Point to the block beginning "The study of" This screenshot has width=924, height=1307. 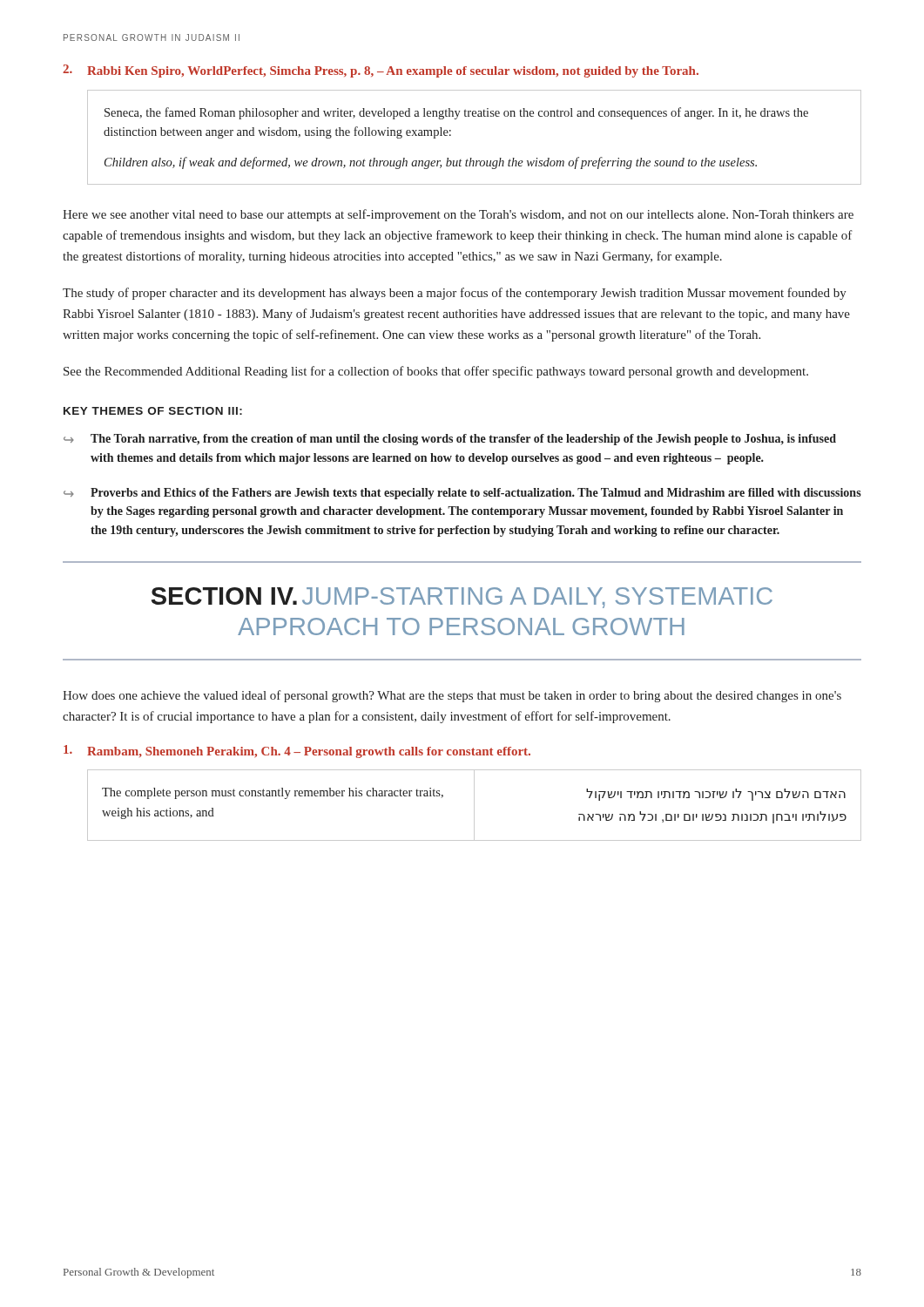tap(456, 314)
